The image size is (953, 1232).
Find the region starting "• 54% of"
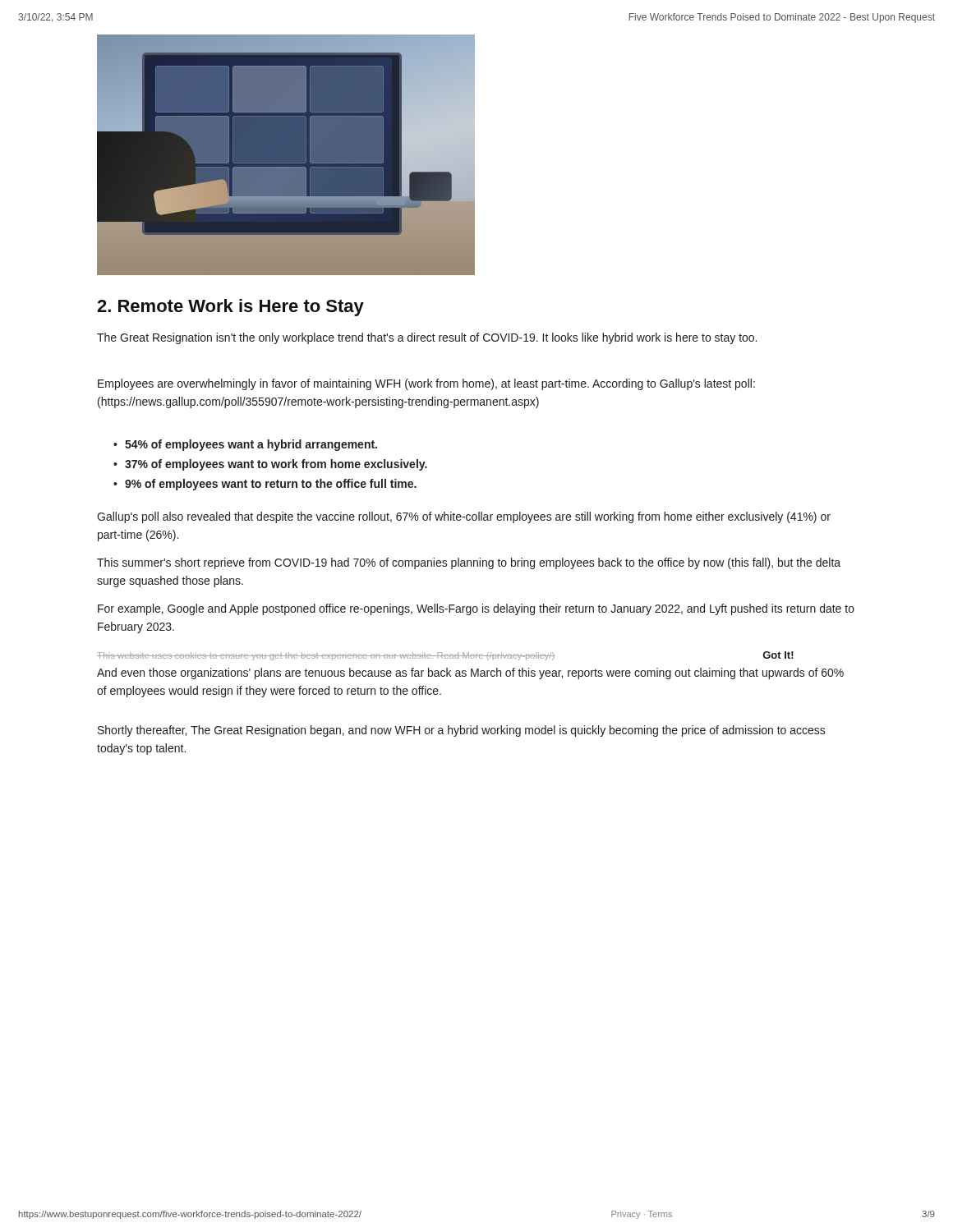pyautogui.click(x=246, y=445)
